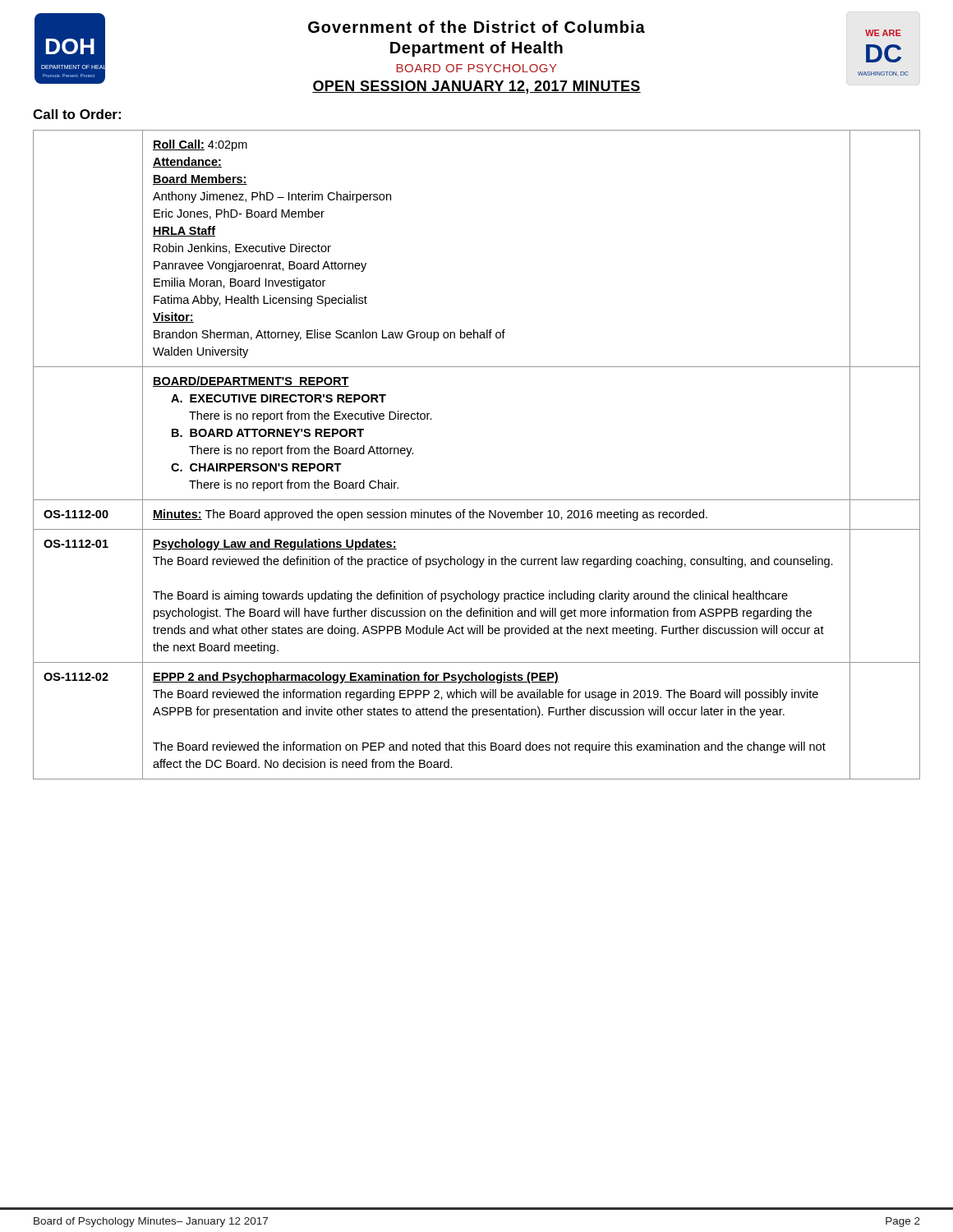Image resolution: width=953 pixels, height=1232 pixels.
Task: Click on the section header that says "Call to Order:"
Action: 77,115
